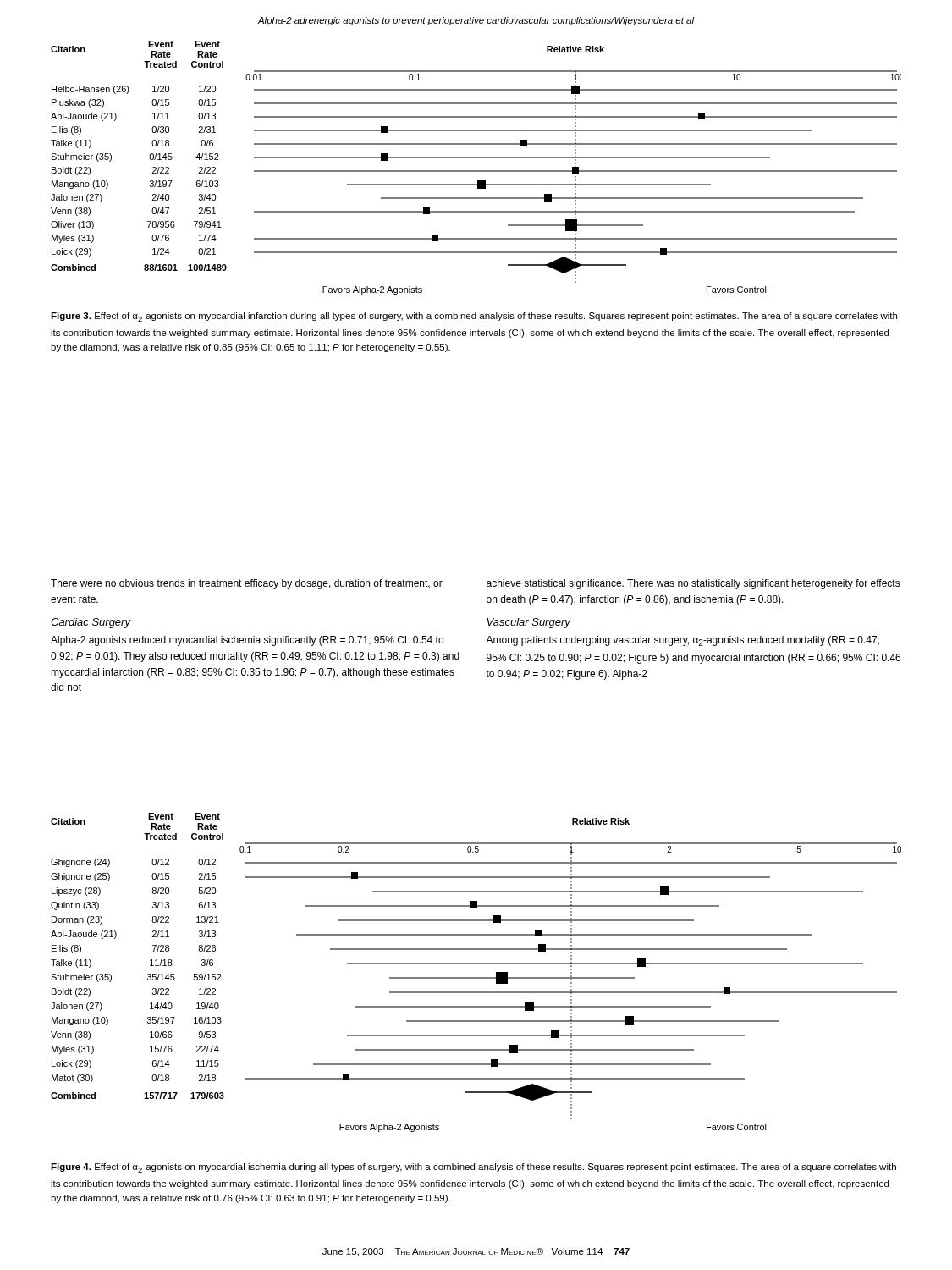Where does it say "Cardiac Surgery"?

click(90, 622)
